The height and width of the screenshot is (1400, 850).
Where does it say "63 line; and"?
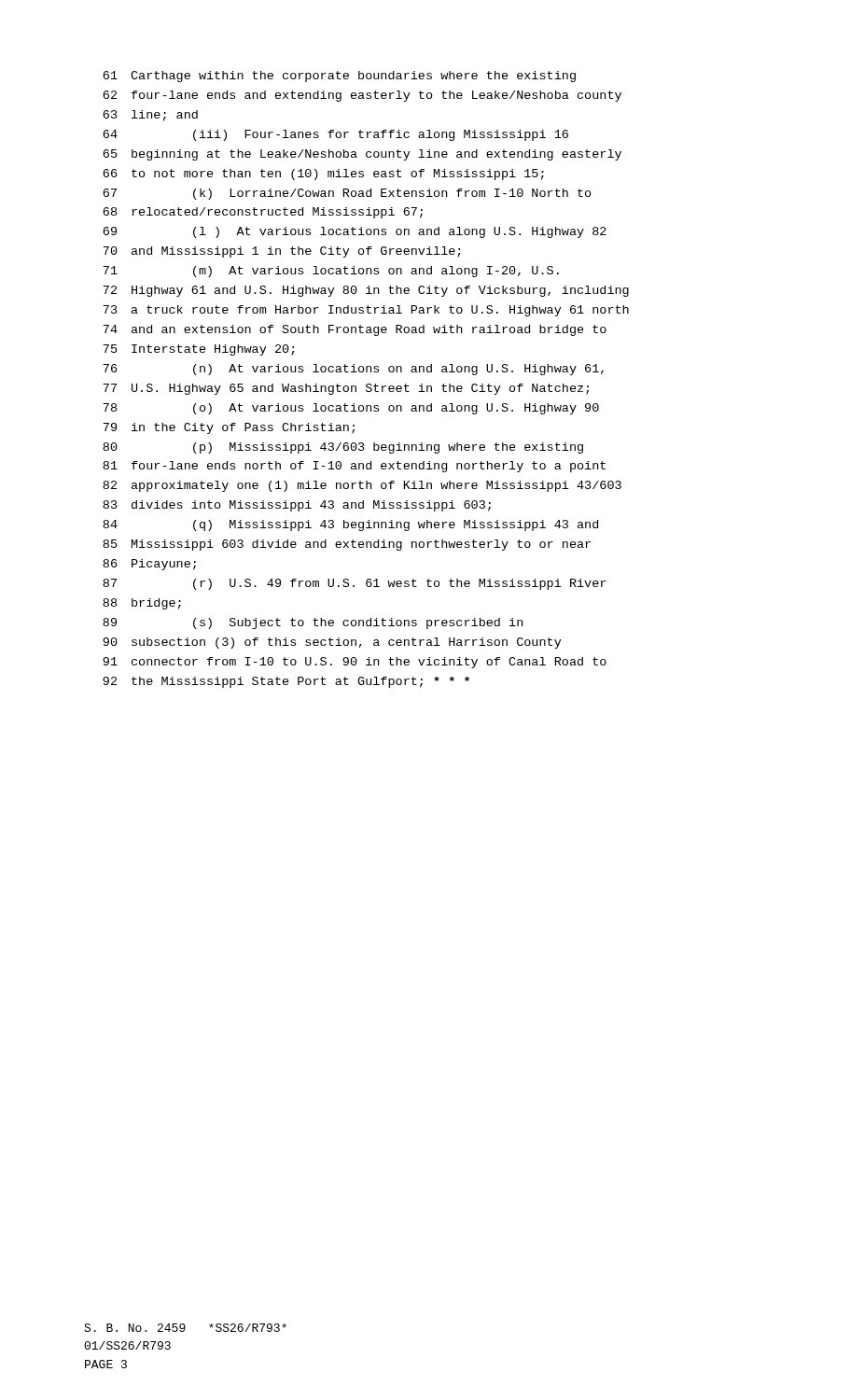click(150, 116)
